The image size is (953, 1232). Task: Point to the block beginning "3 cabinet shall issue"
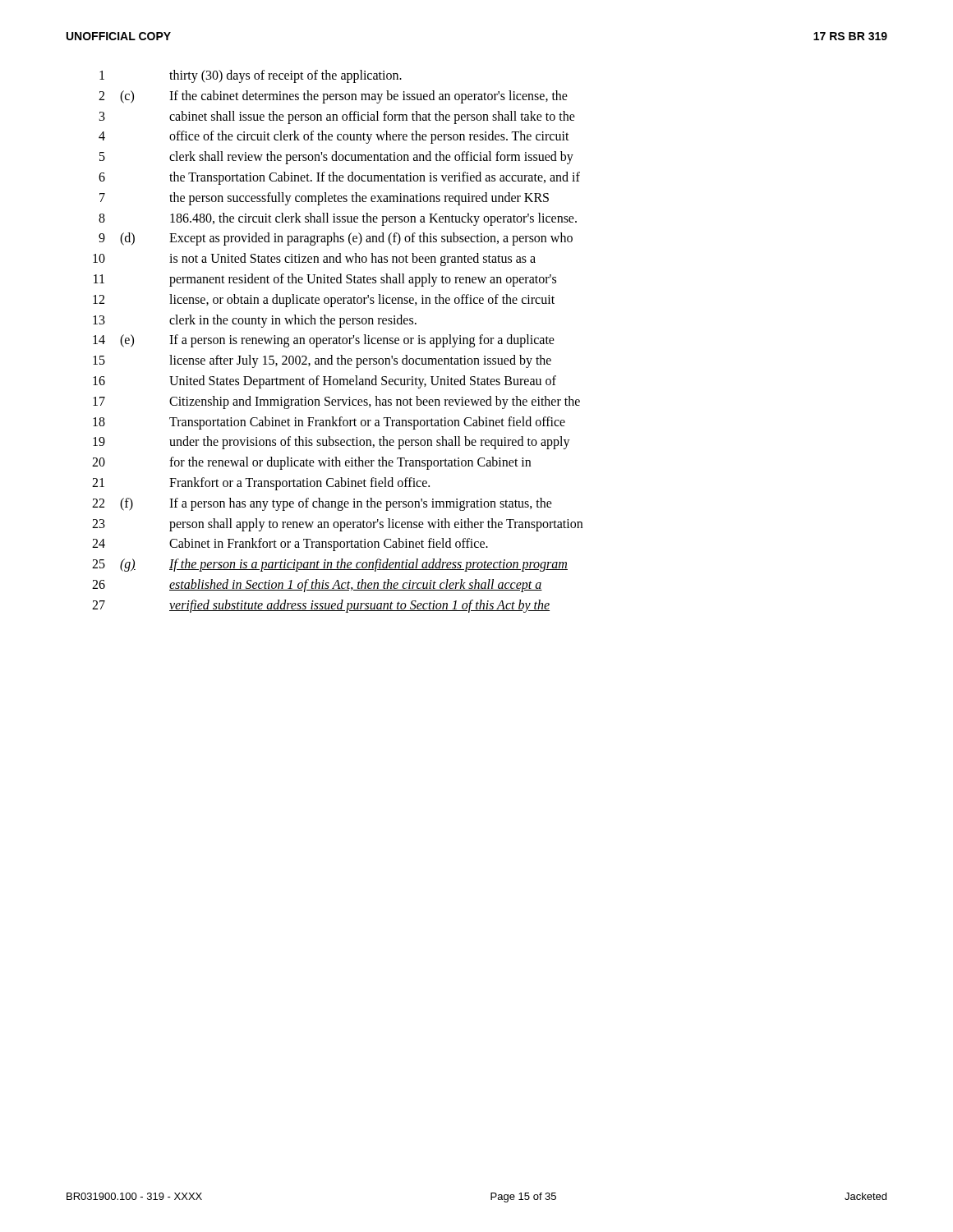[476, 117]
